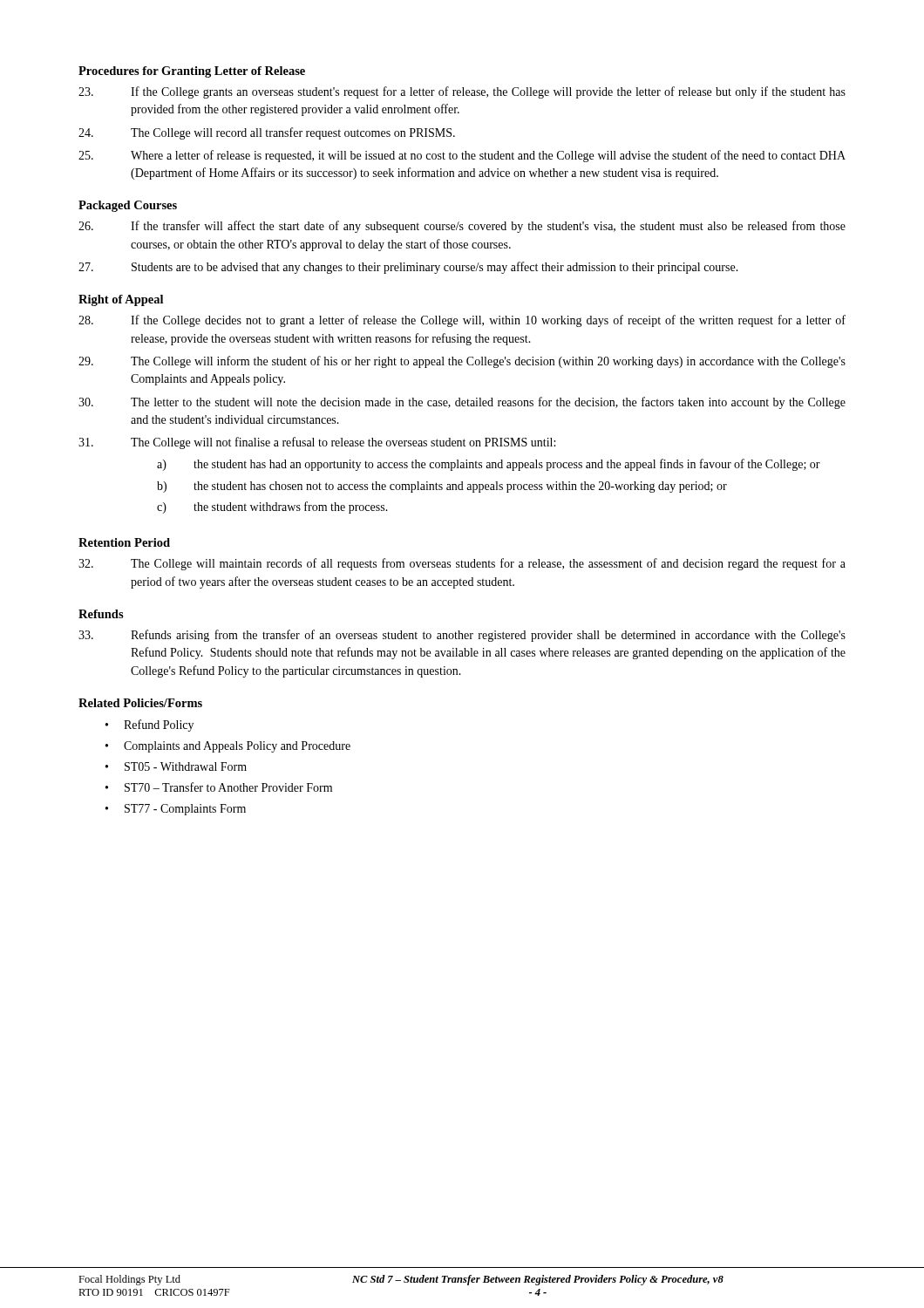Image resolution: width=924 pixels, height=1308 pixels.
Task: Locate the block starting "30. The letter"
Action: 462,411
